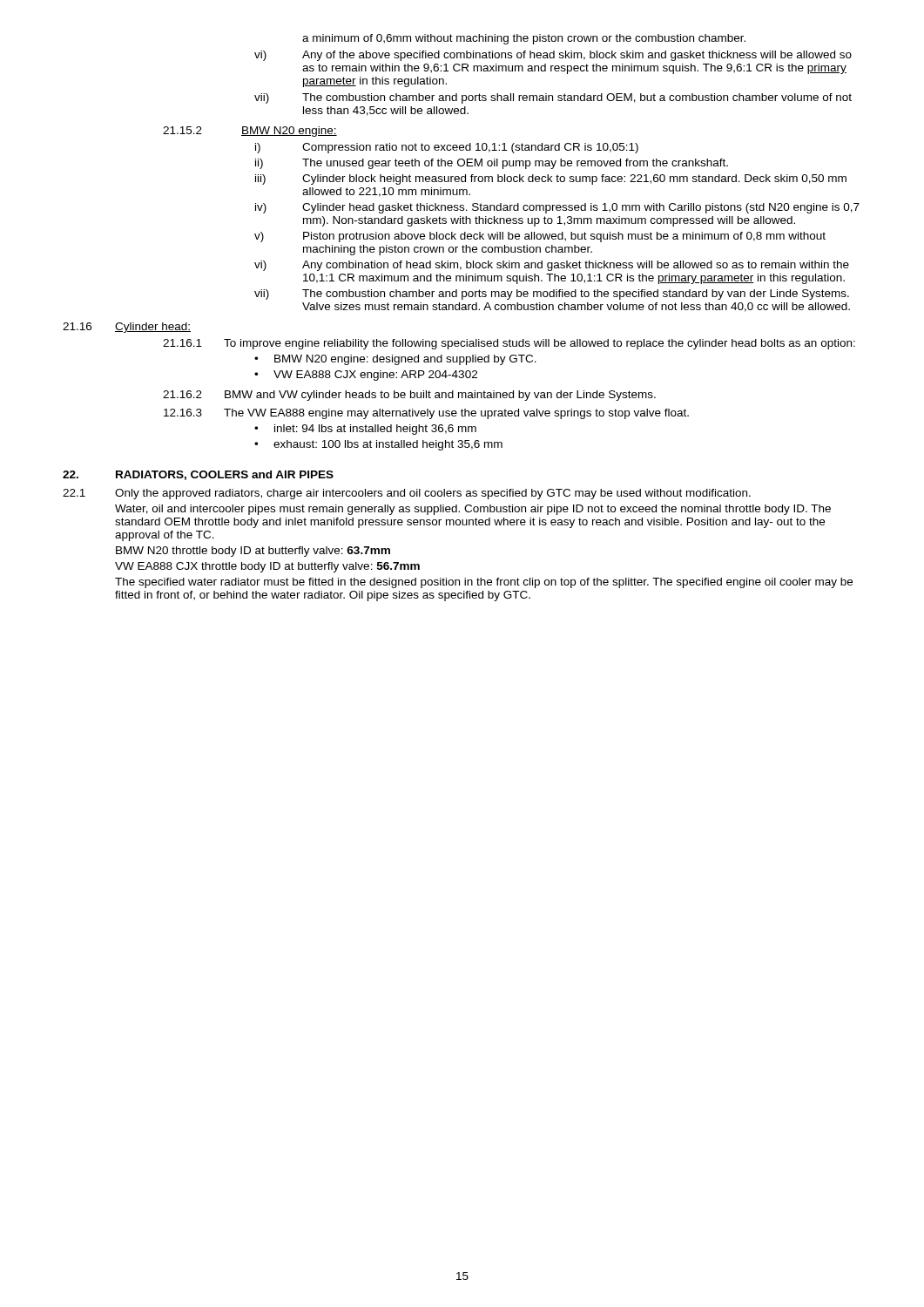Click the passage that begins "a minimum of 0,6mm without machining"

click(x=462, y=38)
